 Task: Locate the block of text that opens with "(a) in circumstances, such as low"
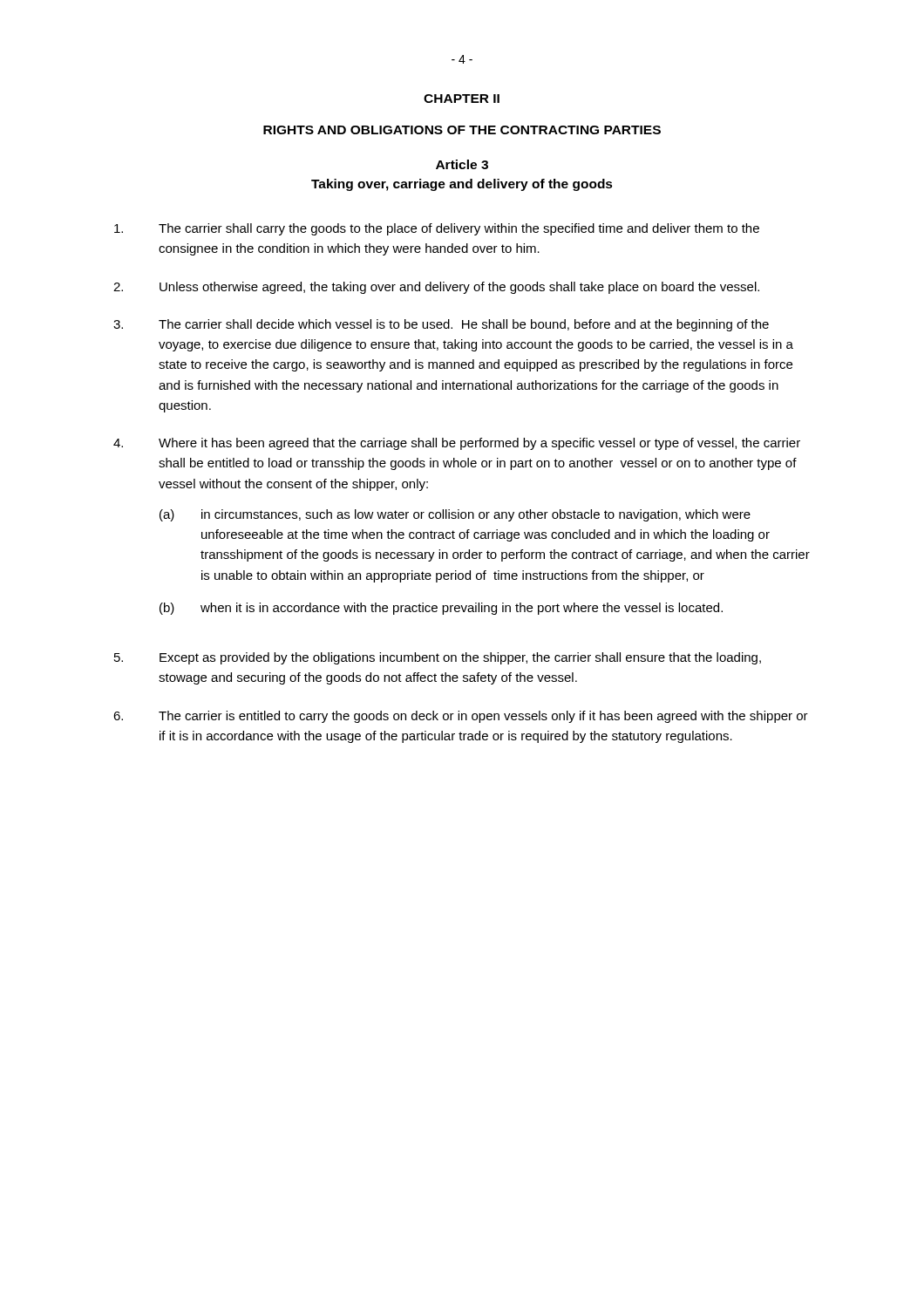click(485, 544)
